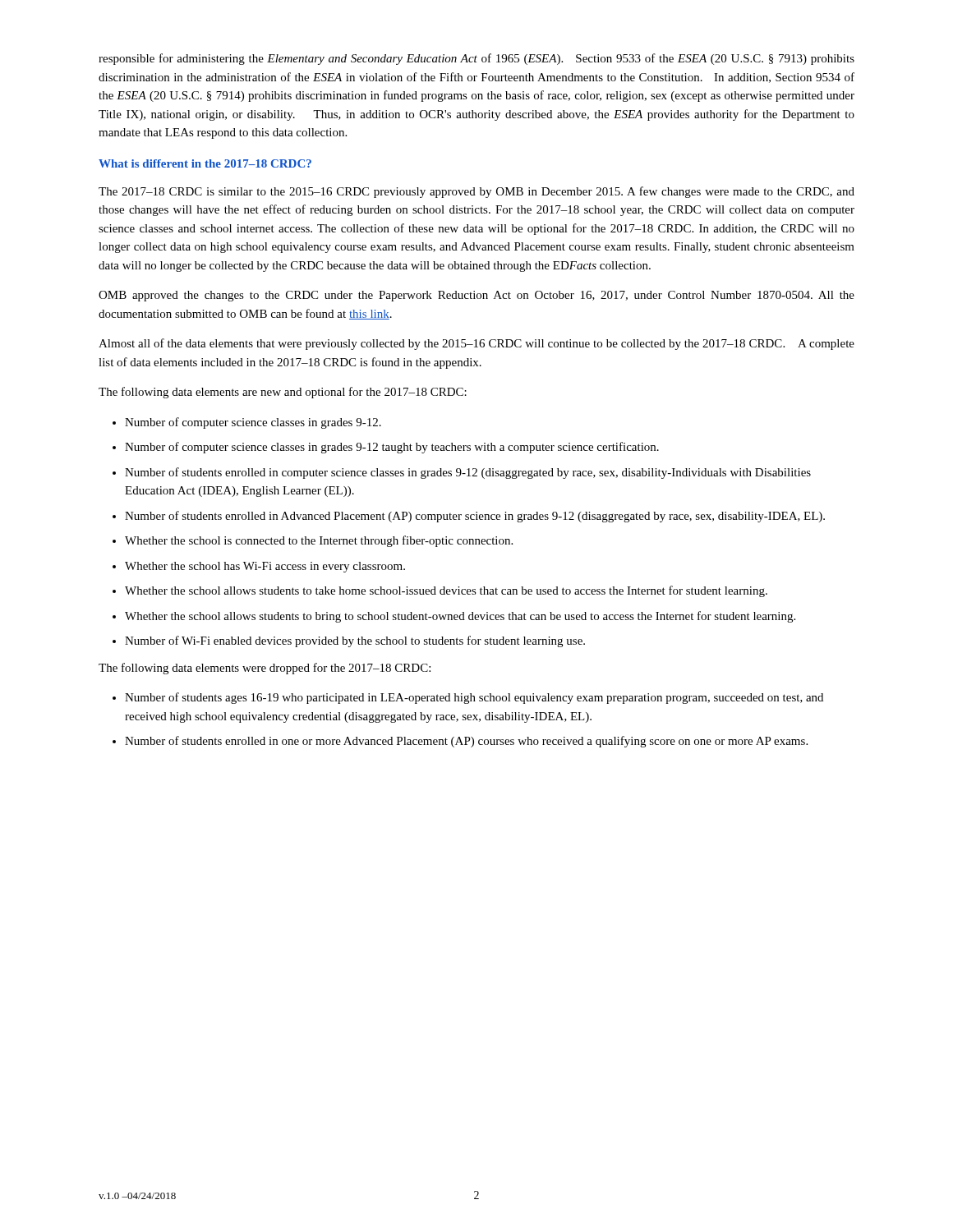This screenshot has height=1232, width=953.
Task: Click on the list item that reads "Whether the school allows students to bring"
Action: pyautogui.click(x=461, y=616)
